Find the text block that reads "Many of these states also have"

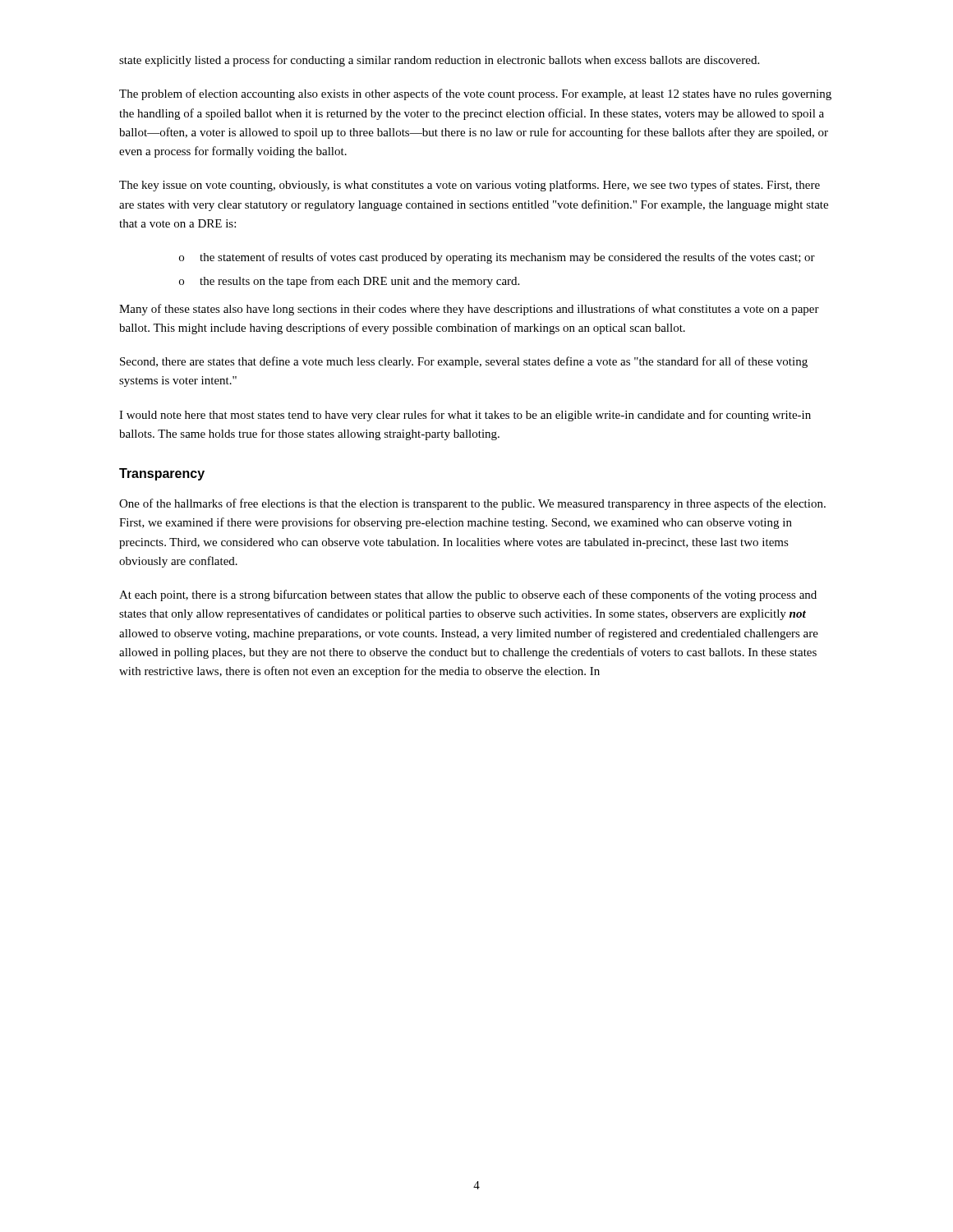pyautogui.click(x=469, y=318)
